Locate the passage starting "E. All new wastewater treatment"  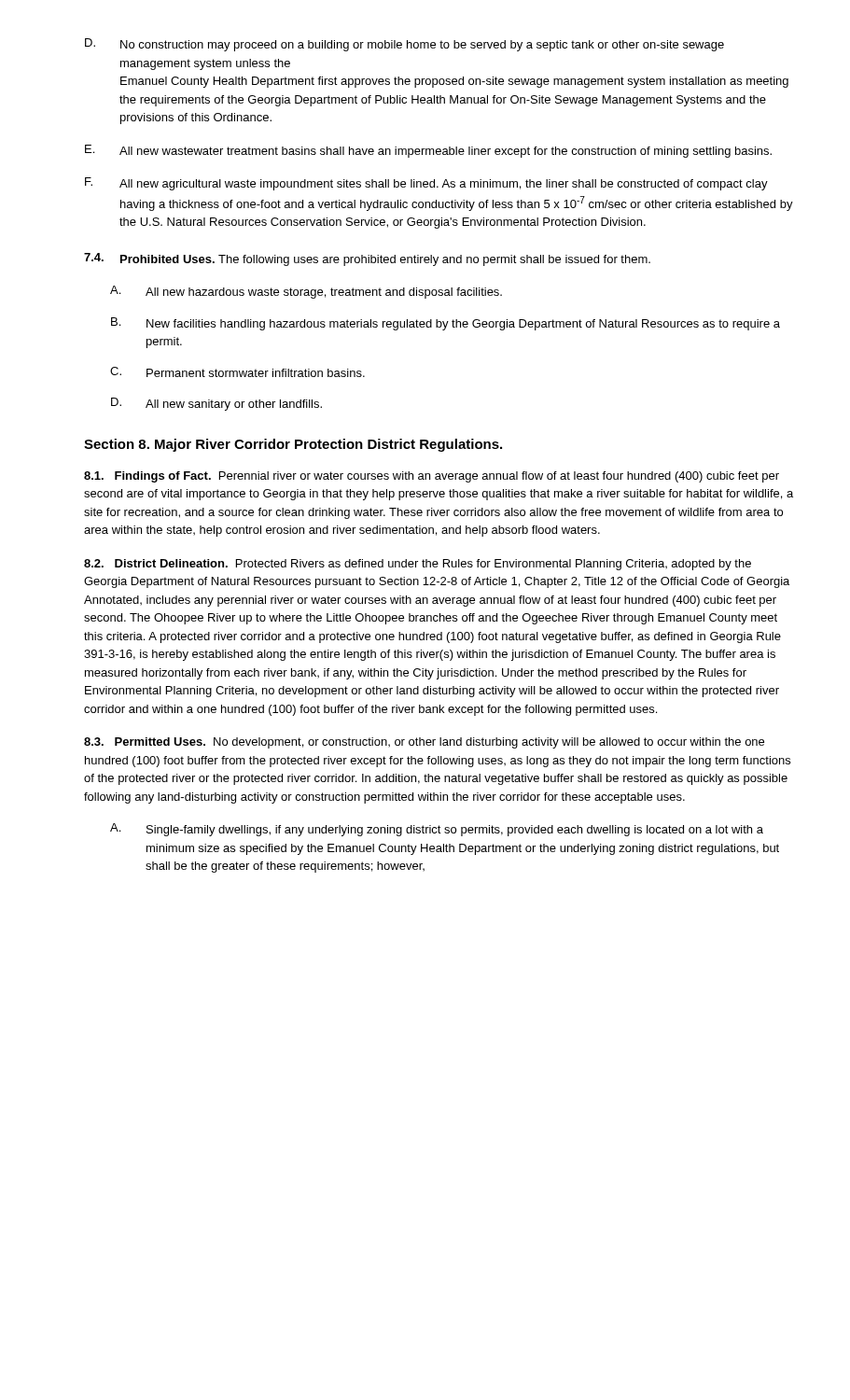439,150
